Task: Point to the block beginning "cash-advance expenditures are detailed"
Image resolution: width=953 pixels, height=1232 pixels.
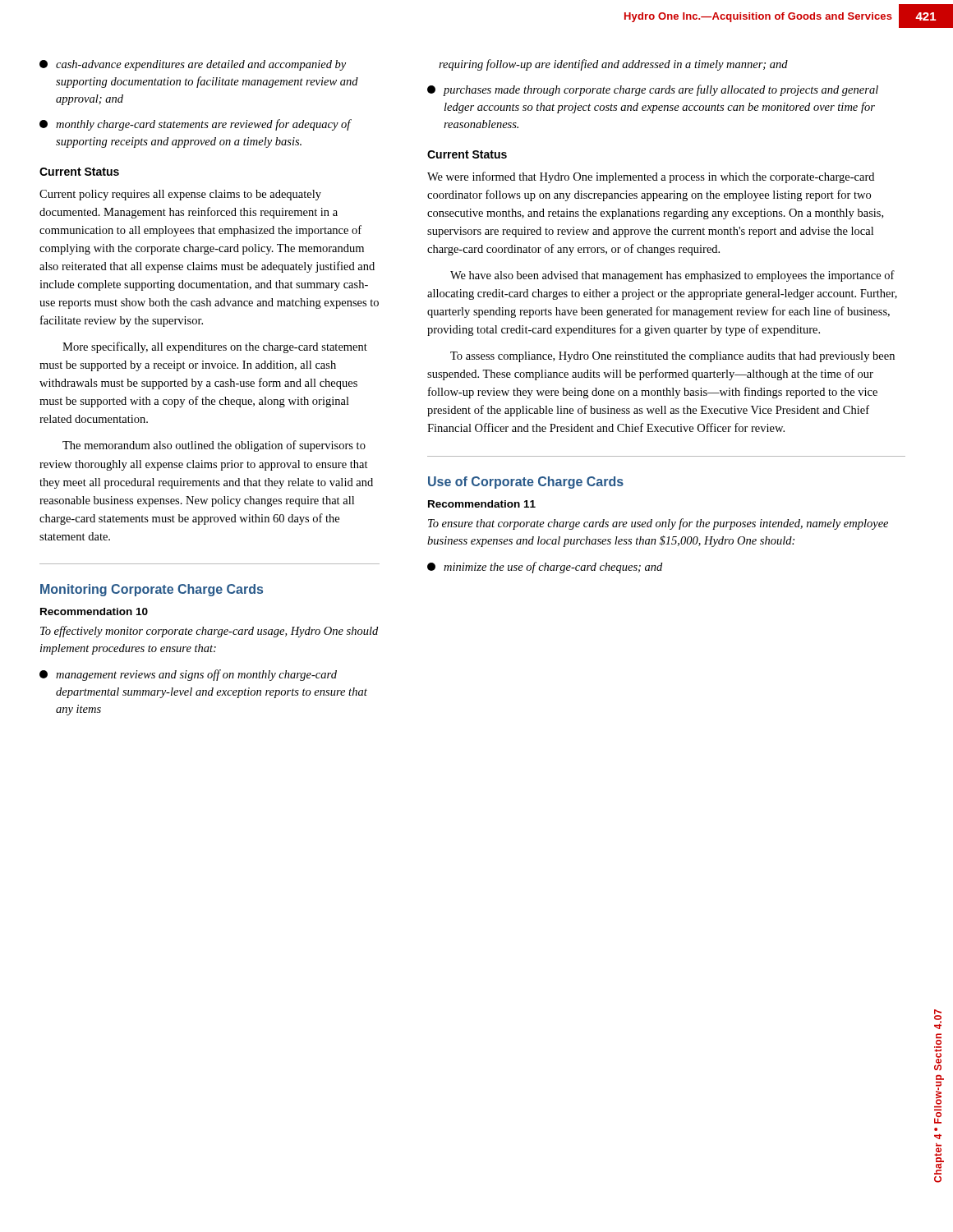Action: 210,82
